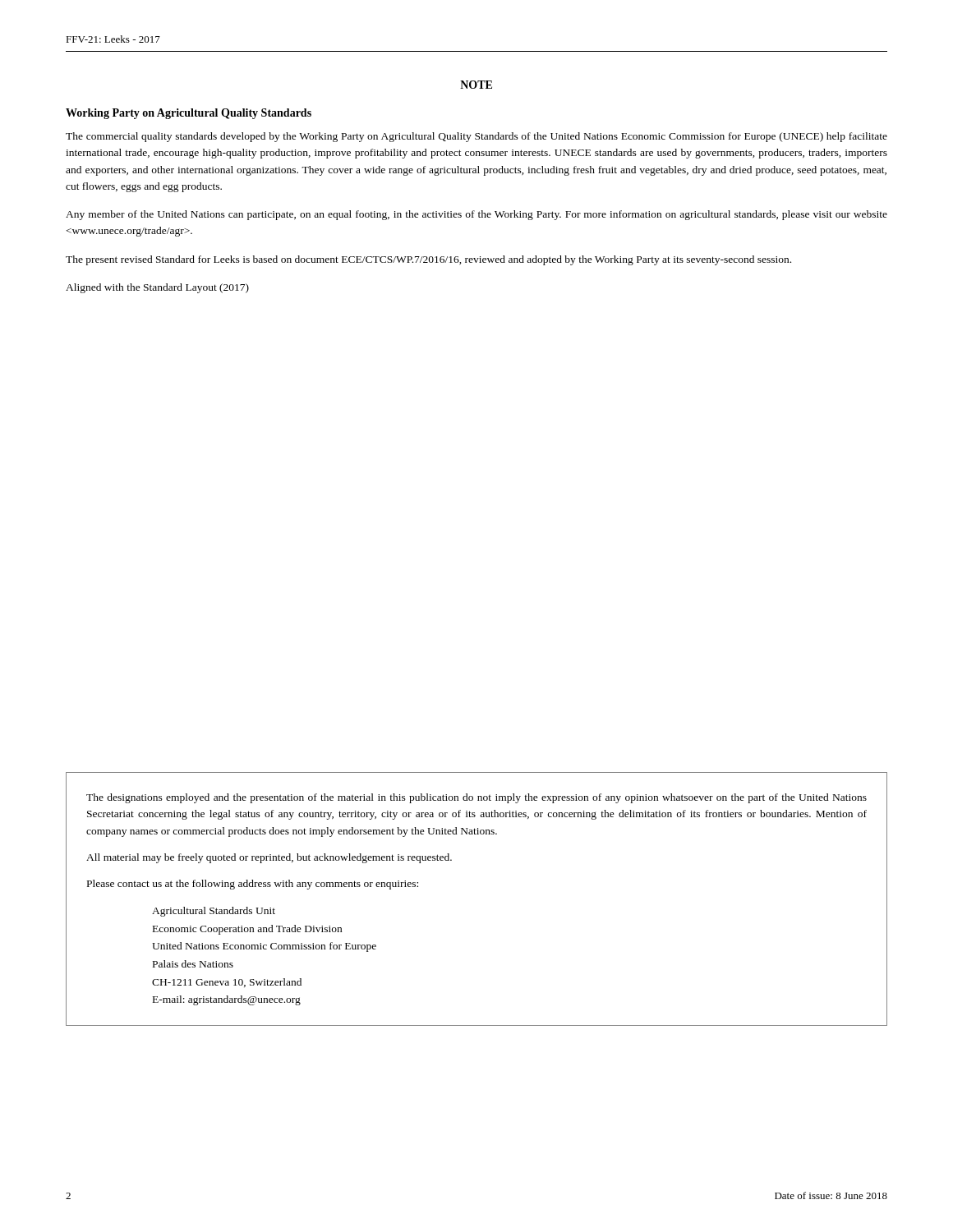This screenshot has width=953, height=1232.
Task: Find the region starting "Please contact us at the following"
Action: coord(253,883)
